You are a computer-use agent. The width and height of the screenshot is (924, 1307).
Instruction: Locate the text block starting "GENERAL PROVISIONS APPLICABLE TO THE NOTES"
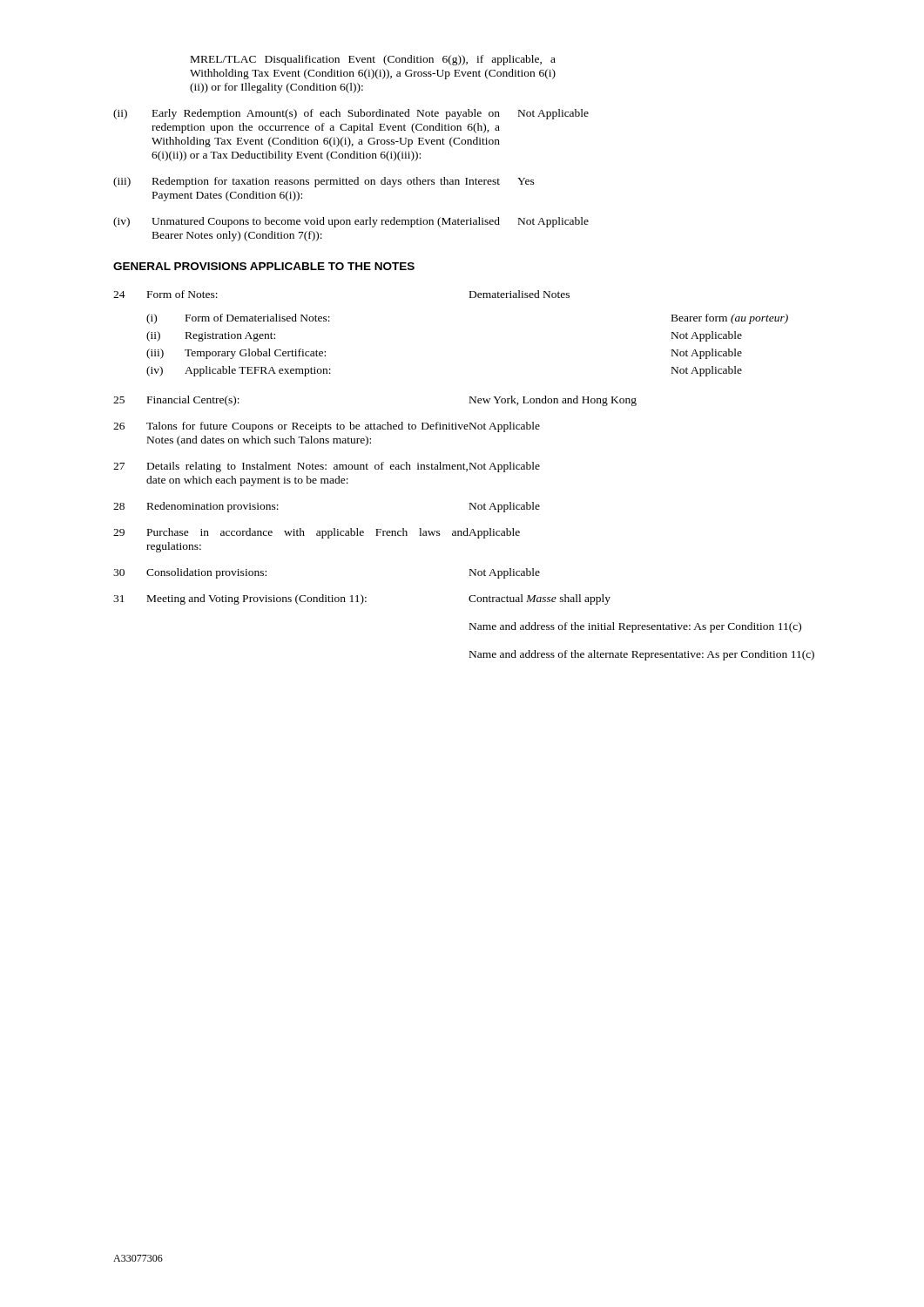pyautogui.click(x=264, y=266)
